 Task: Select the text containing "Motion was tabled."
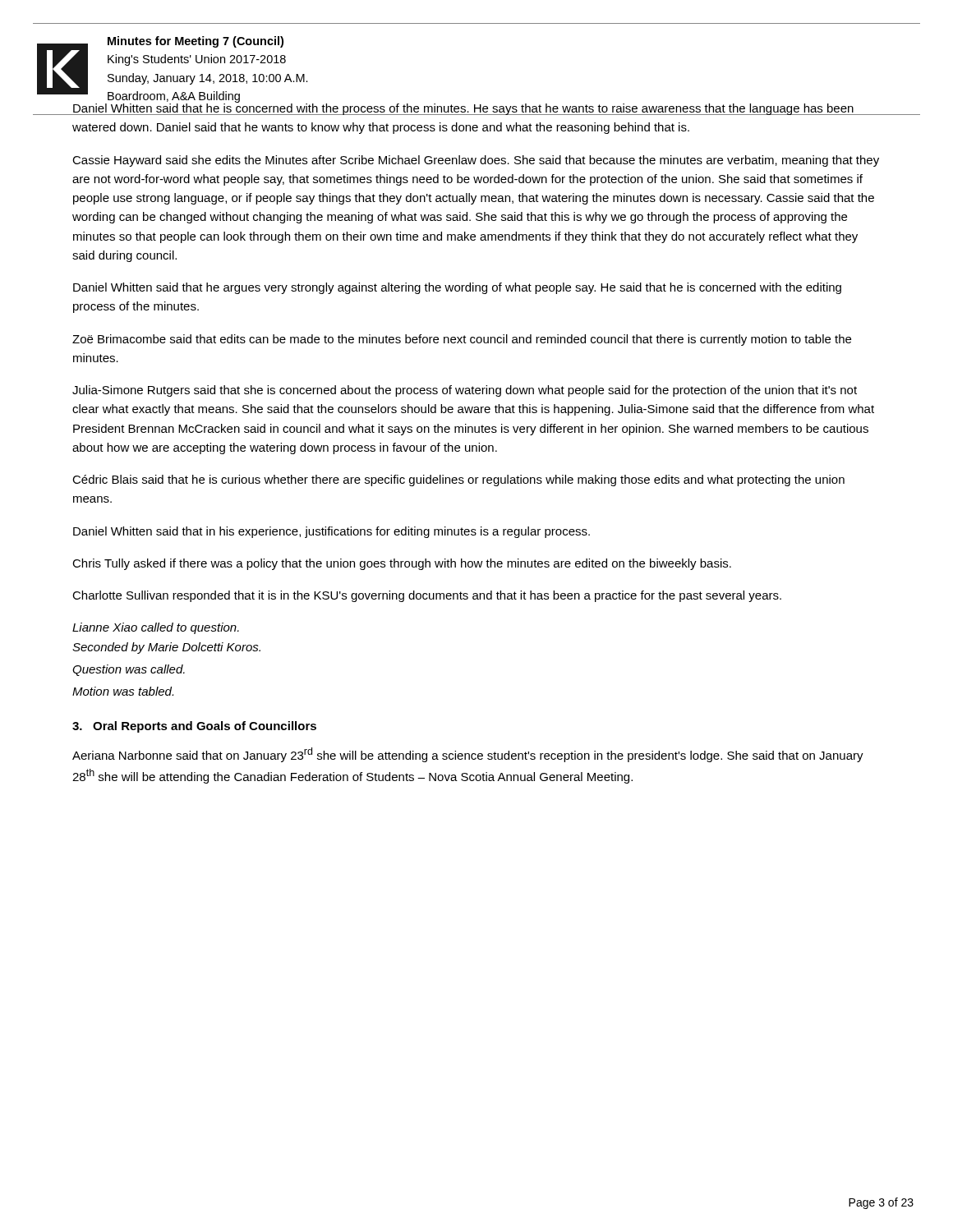tap(124, 691)
